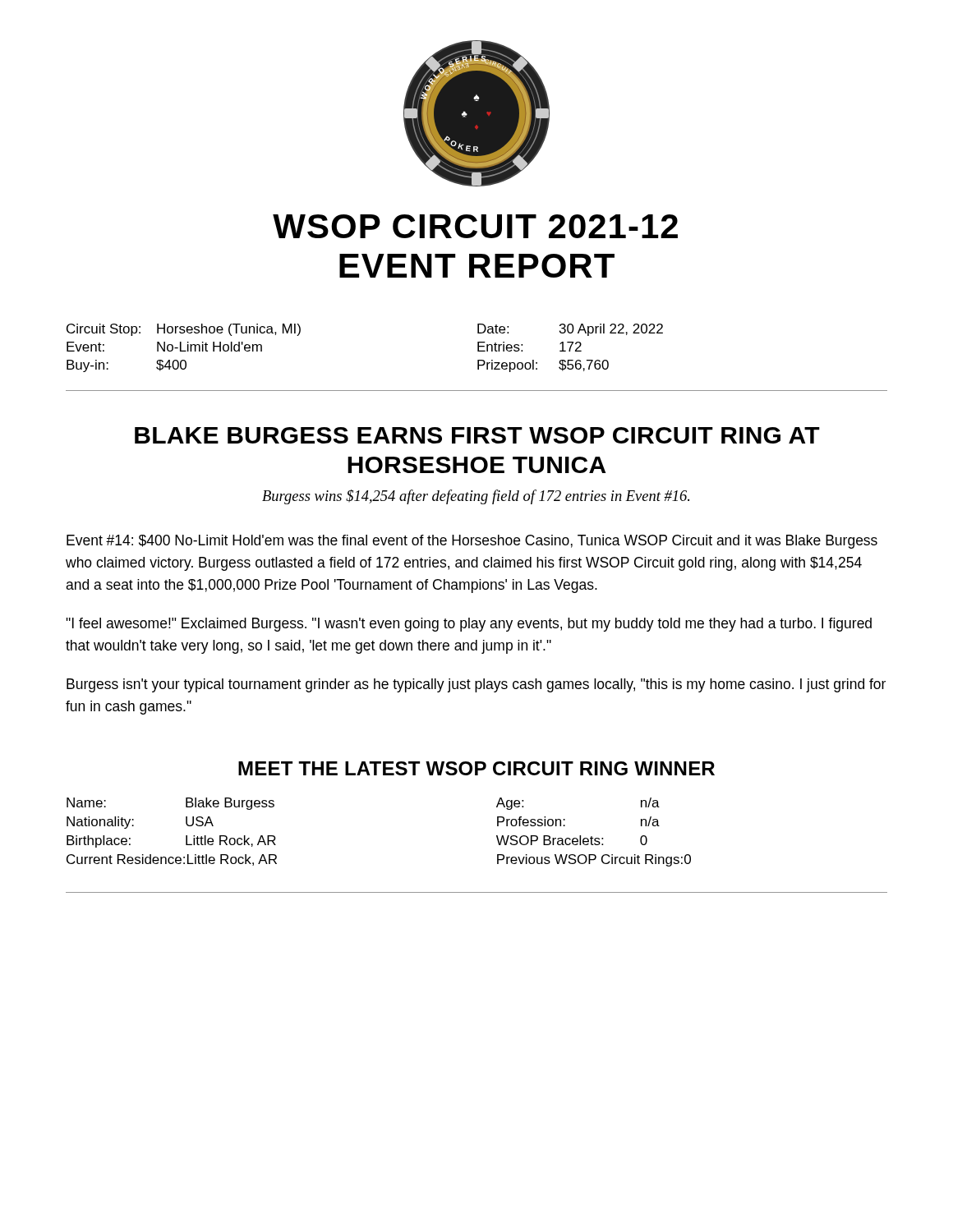Locate the logo

coord(476,99)
